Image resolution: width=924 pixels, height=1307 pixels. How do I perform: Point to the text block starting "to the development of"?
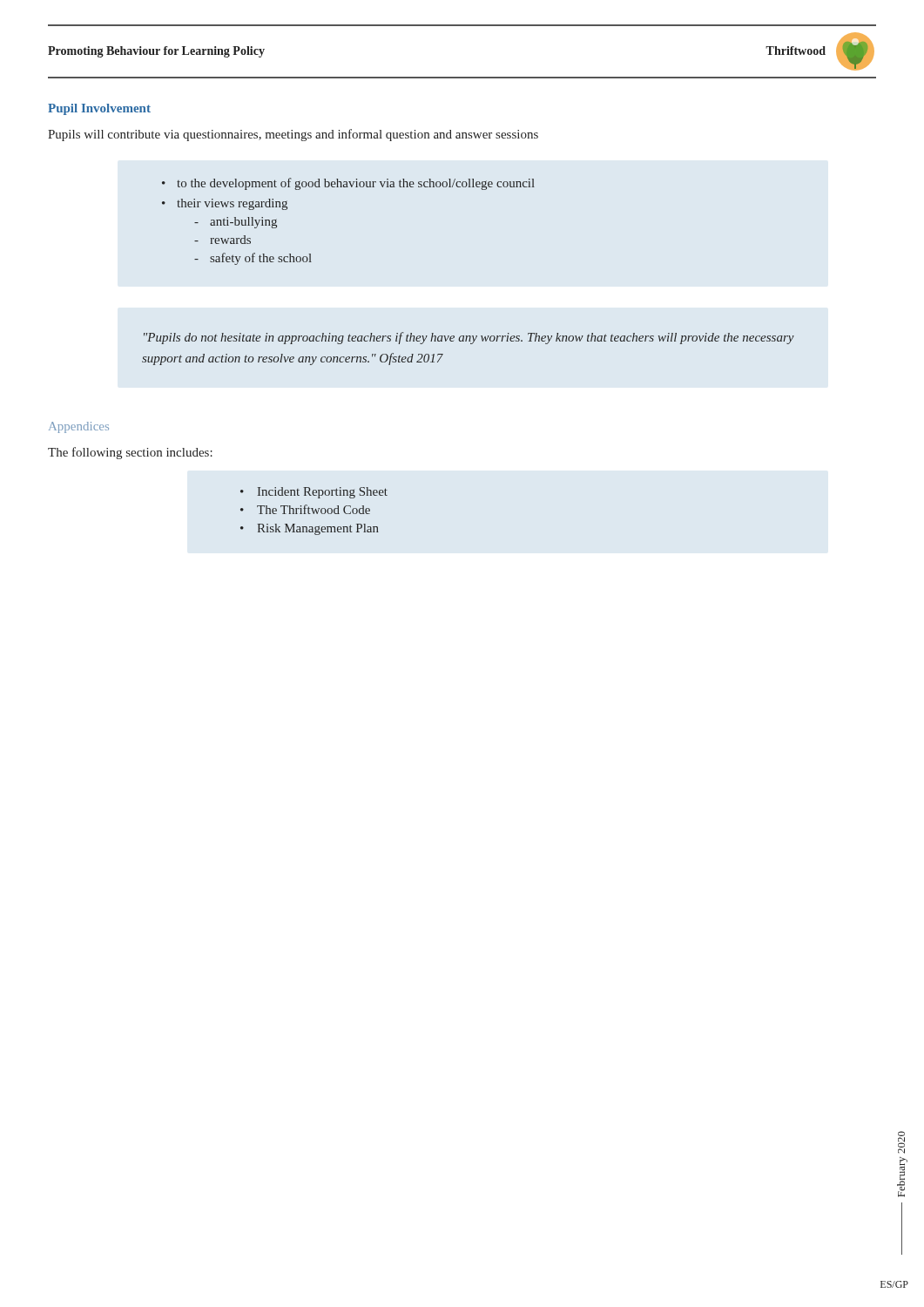[x=356, y=183]
